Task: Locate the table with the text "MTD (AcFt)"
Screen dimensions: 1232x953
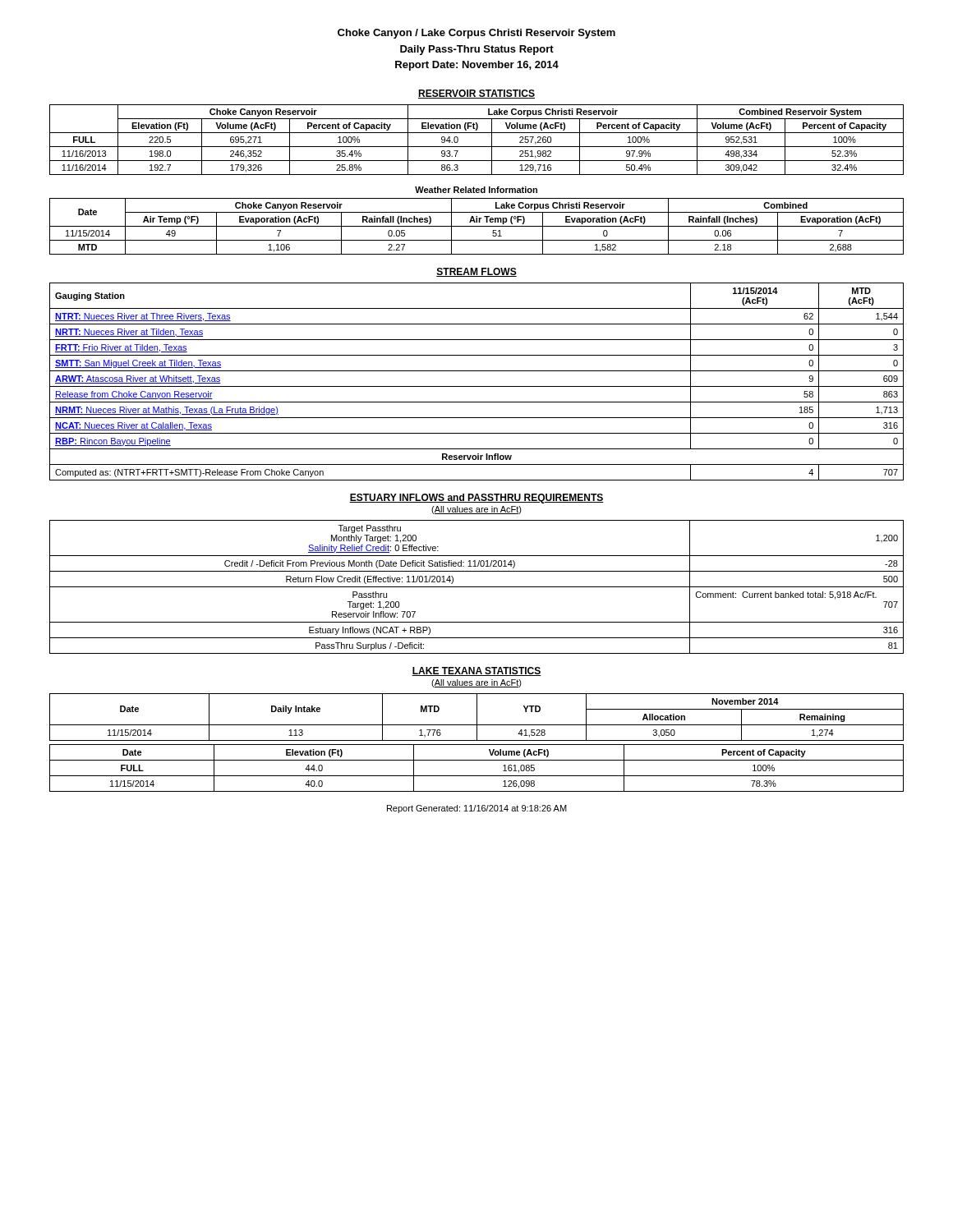Action: pyautogui.click(x=476, y=381)
